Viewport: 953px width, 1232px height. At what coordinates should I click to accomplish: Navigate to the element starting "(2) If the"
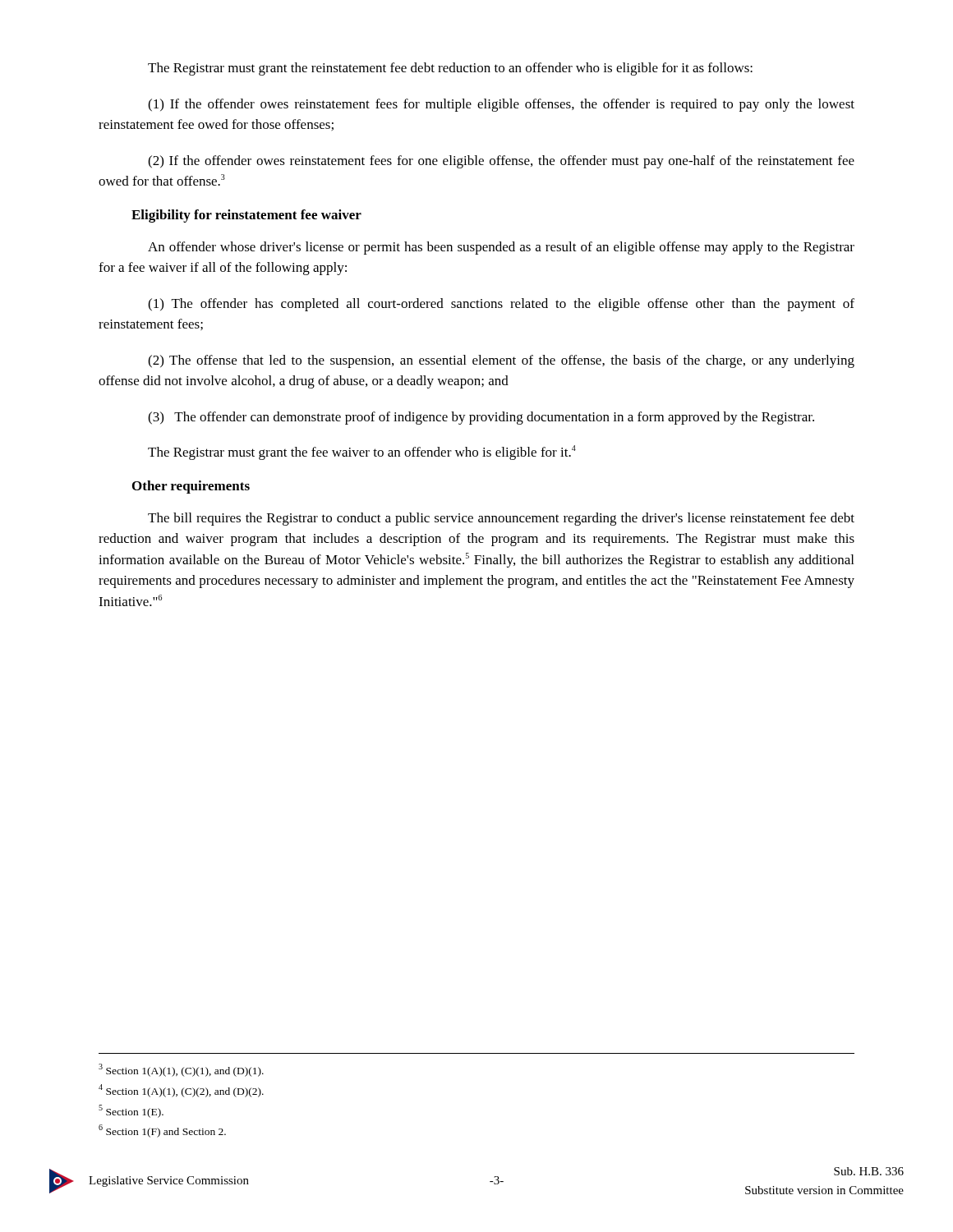(476, 171)
